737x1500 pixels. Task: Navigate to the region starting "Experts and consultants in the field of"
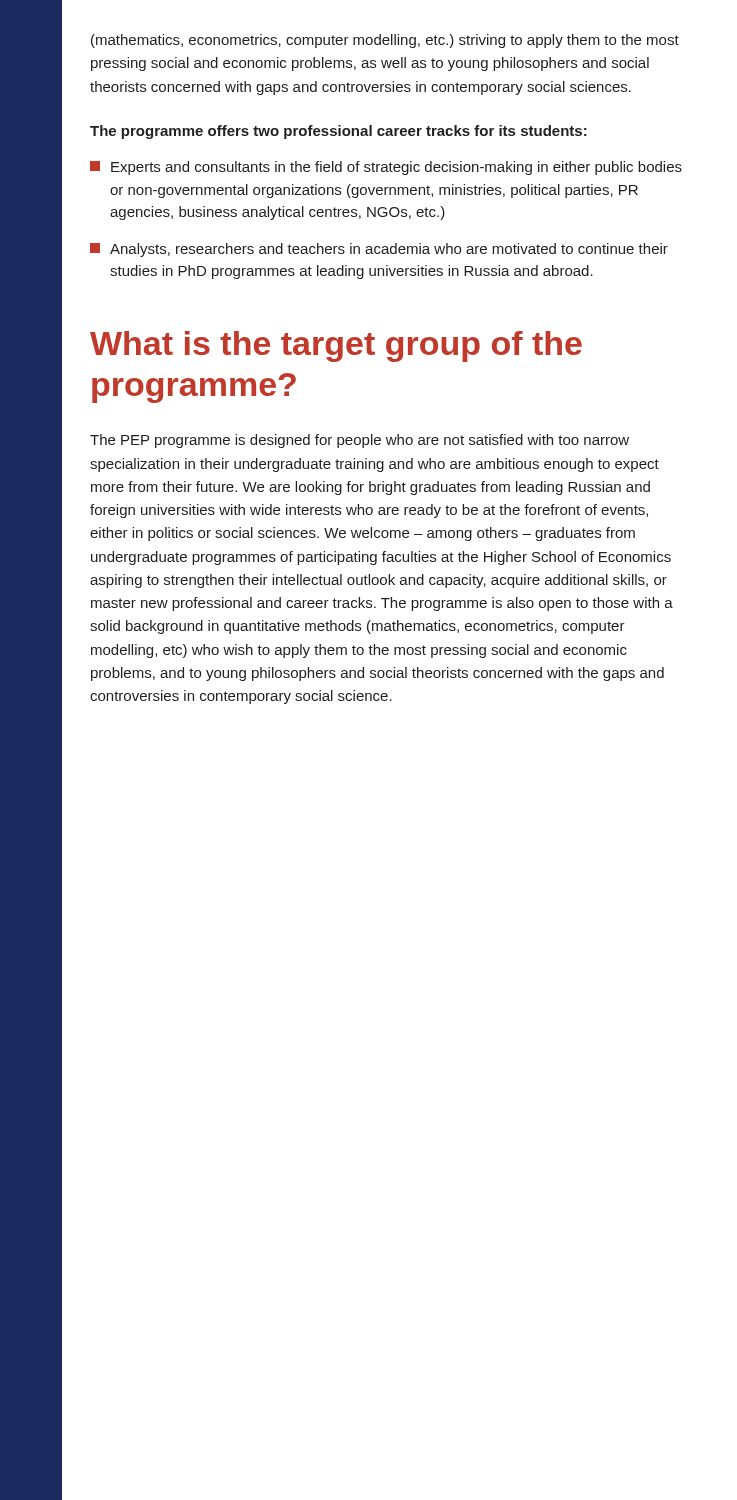click(x=390, y=190)
